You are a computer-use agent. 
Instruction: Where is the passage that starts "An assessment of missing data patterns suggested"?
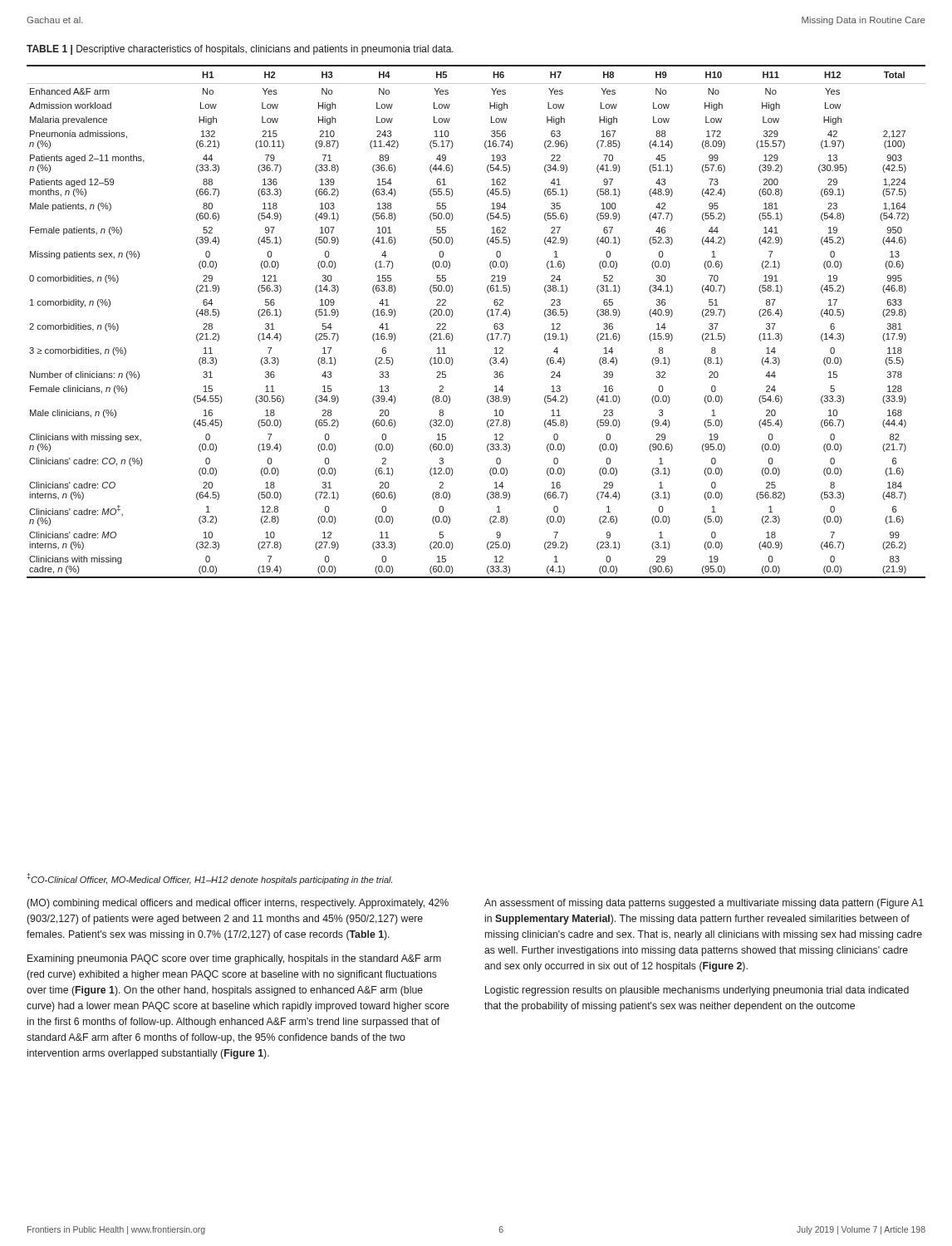(x=705, y=955)
